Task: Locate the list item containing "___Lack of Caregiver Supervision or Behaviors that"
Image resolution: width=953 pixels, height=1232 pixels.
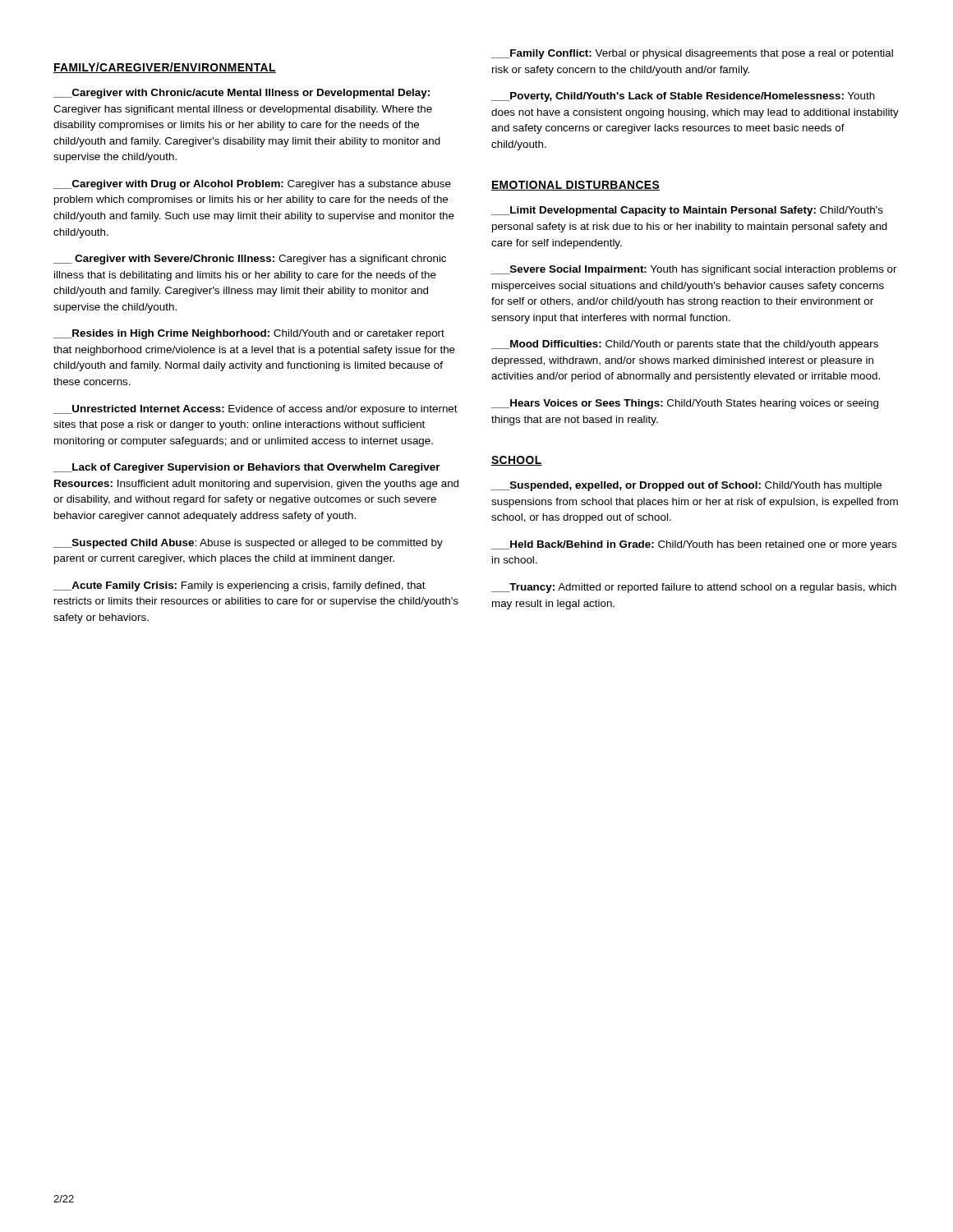Action: point(256,491)
